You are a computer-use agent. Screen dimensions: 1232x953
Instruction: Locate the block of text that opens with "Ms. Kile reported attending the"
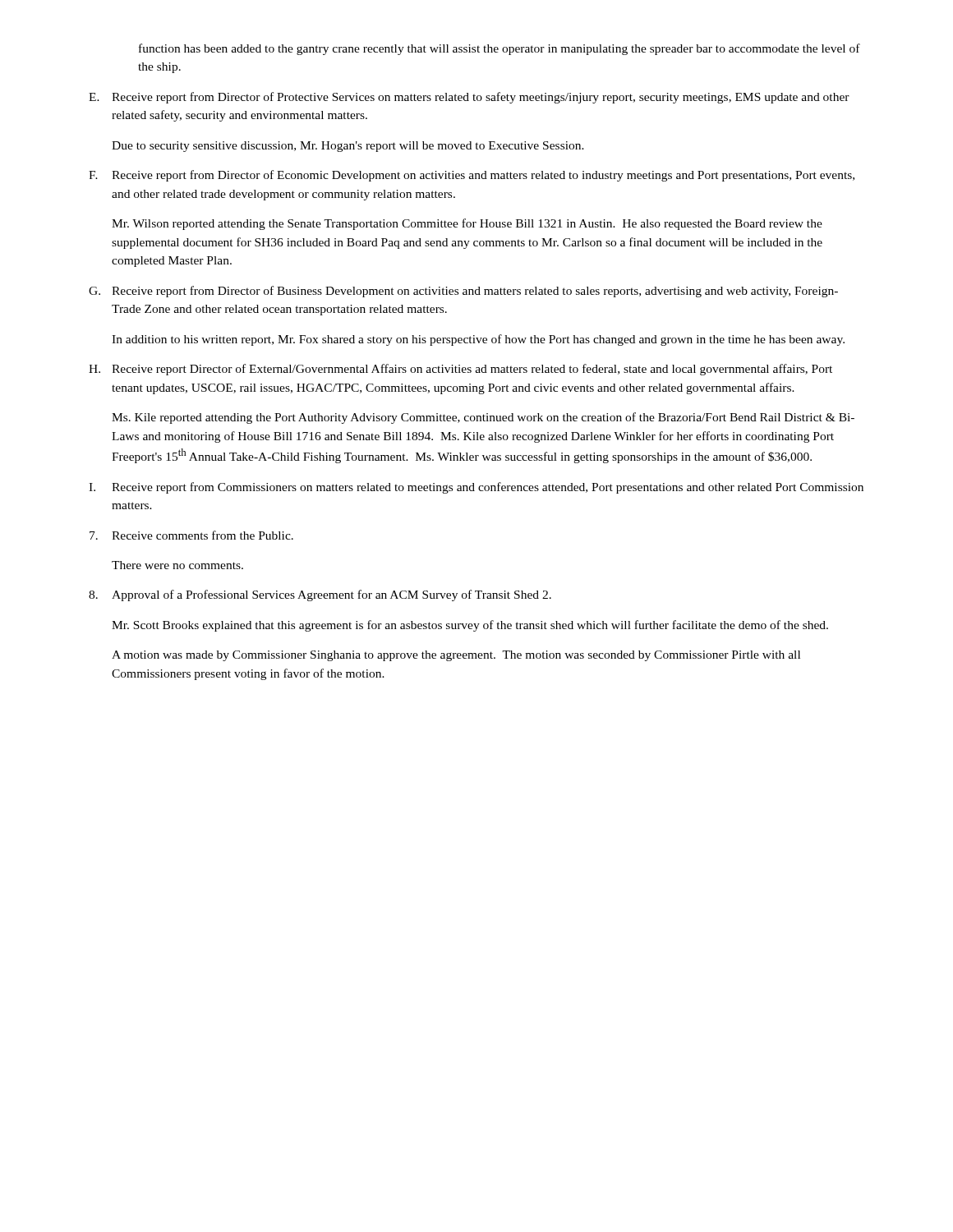tap(483, 437)
